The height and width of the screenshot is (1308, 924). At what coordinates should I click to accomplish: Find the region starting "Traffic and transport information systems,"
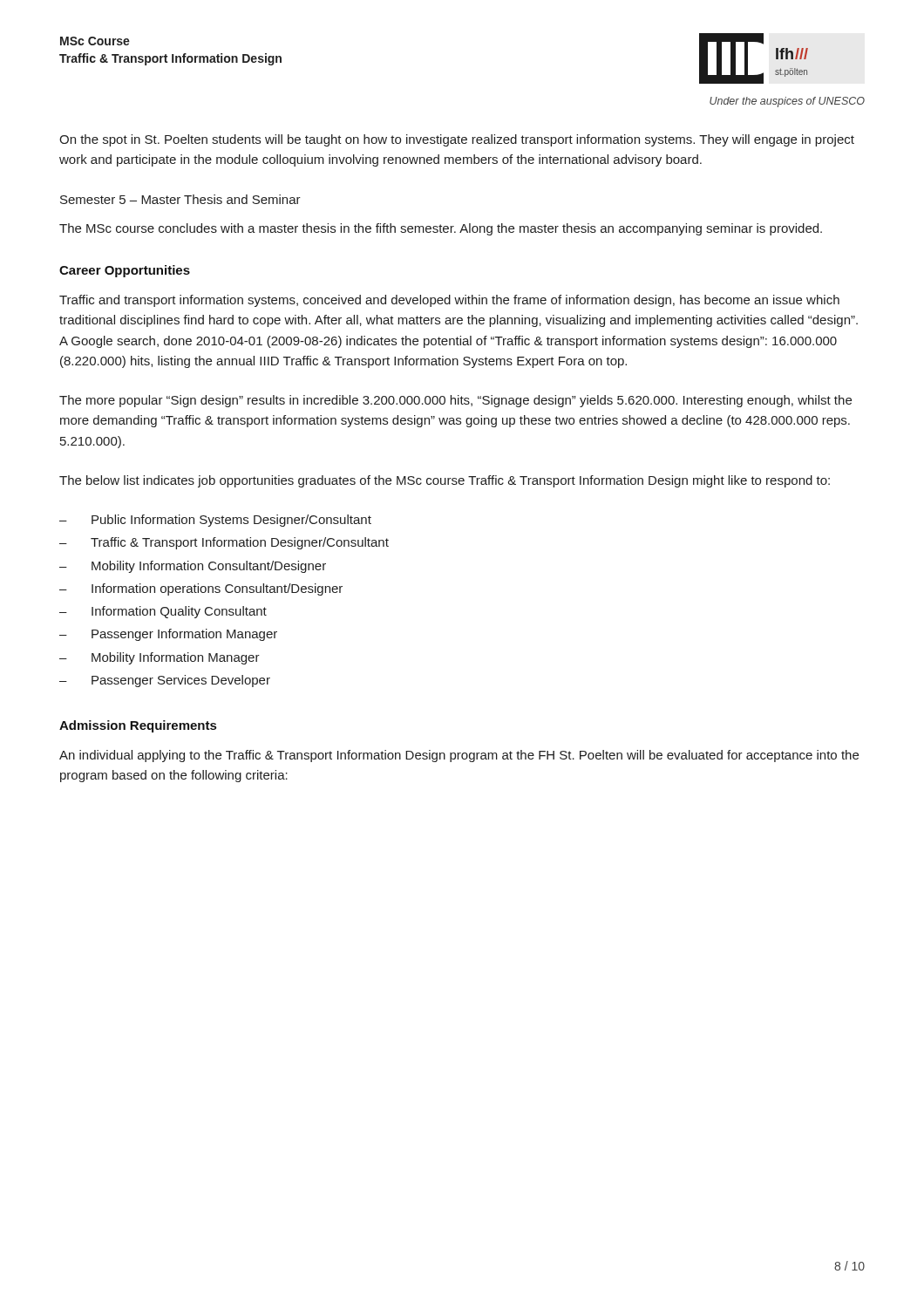[x=459, y=330]
